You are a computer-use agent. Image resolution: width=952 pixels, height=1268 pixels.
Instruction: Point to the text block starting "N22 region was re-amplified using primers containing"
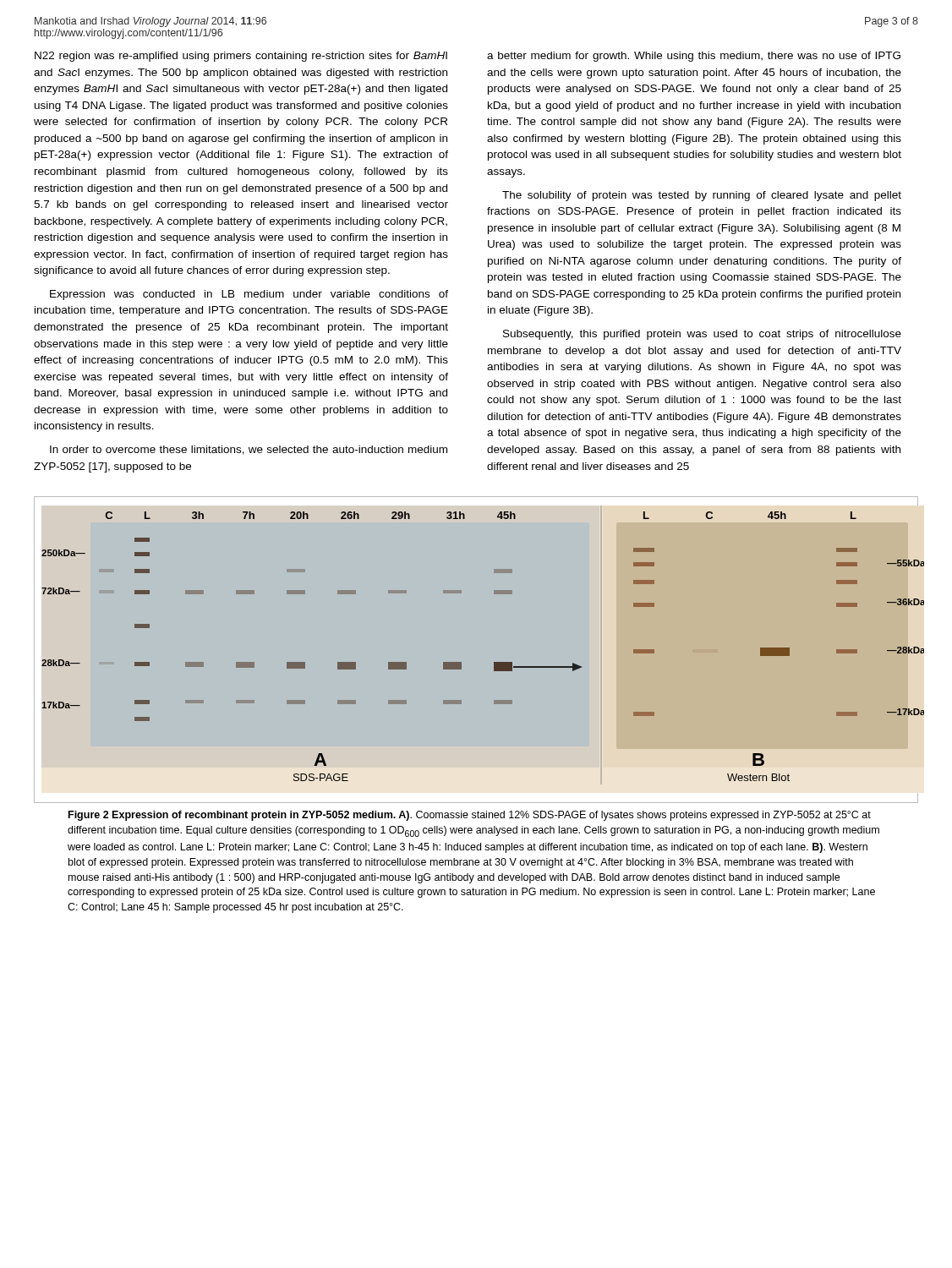click(x=241, y=261)
